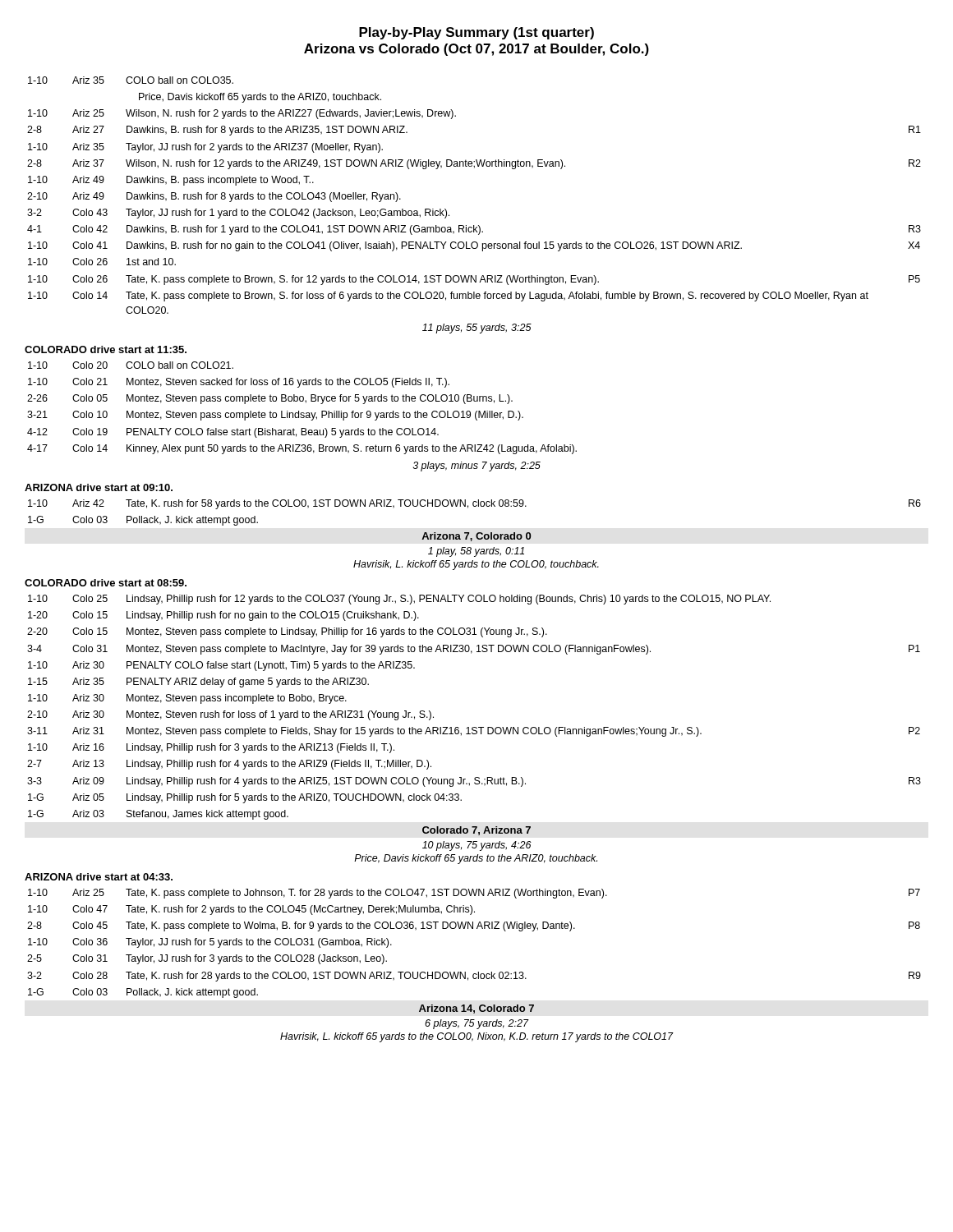Locate the text block starting "ARIZONA drive start at 09:10."

tap(99, 487)
